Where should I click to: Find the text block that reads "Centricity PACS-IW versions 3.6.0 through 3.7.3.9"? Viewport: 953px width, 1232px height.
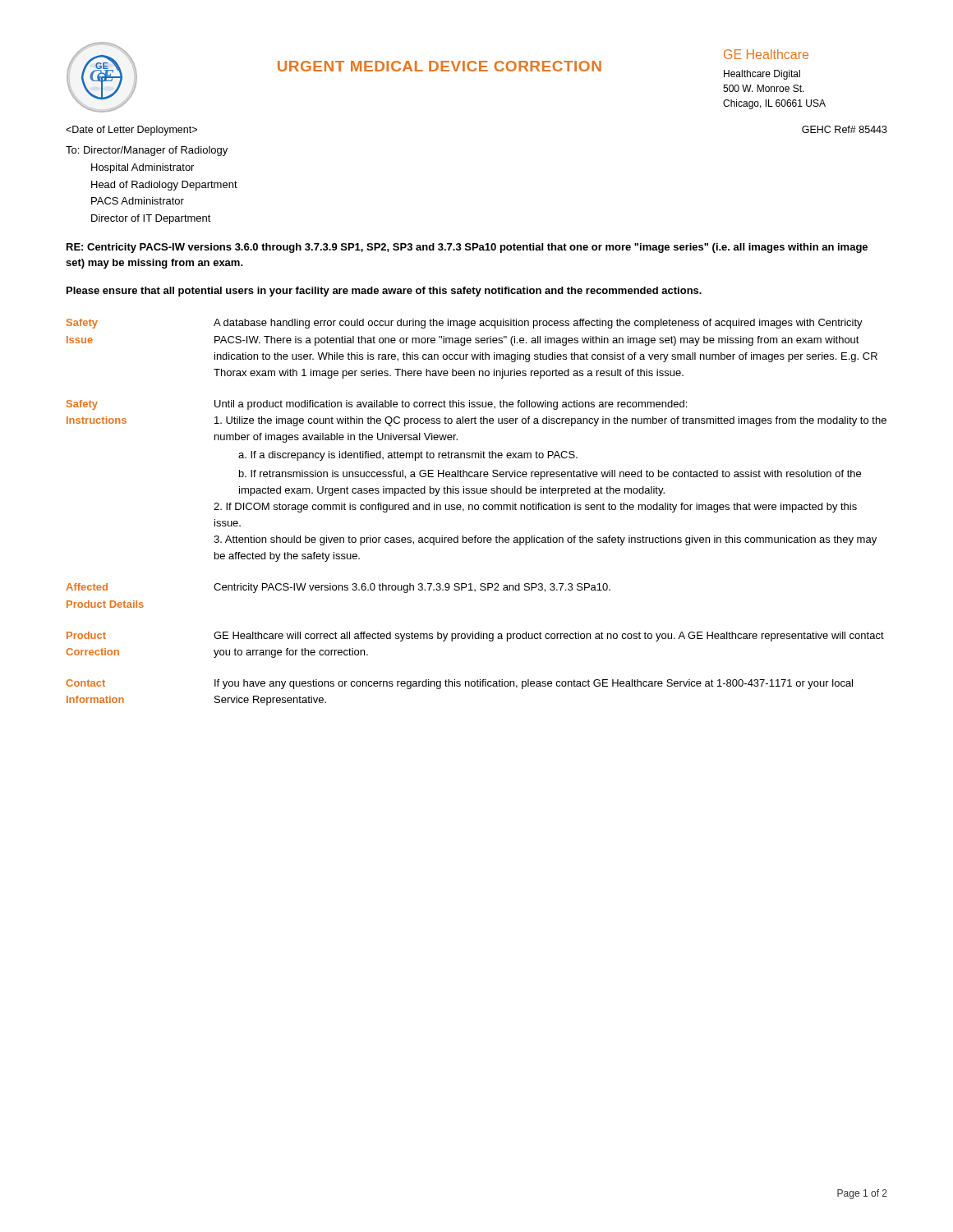click(412, 587)
